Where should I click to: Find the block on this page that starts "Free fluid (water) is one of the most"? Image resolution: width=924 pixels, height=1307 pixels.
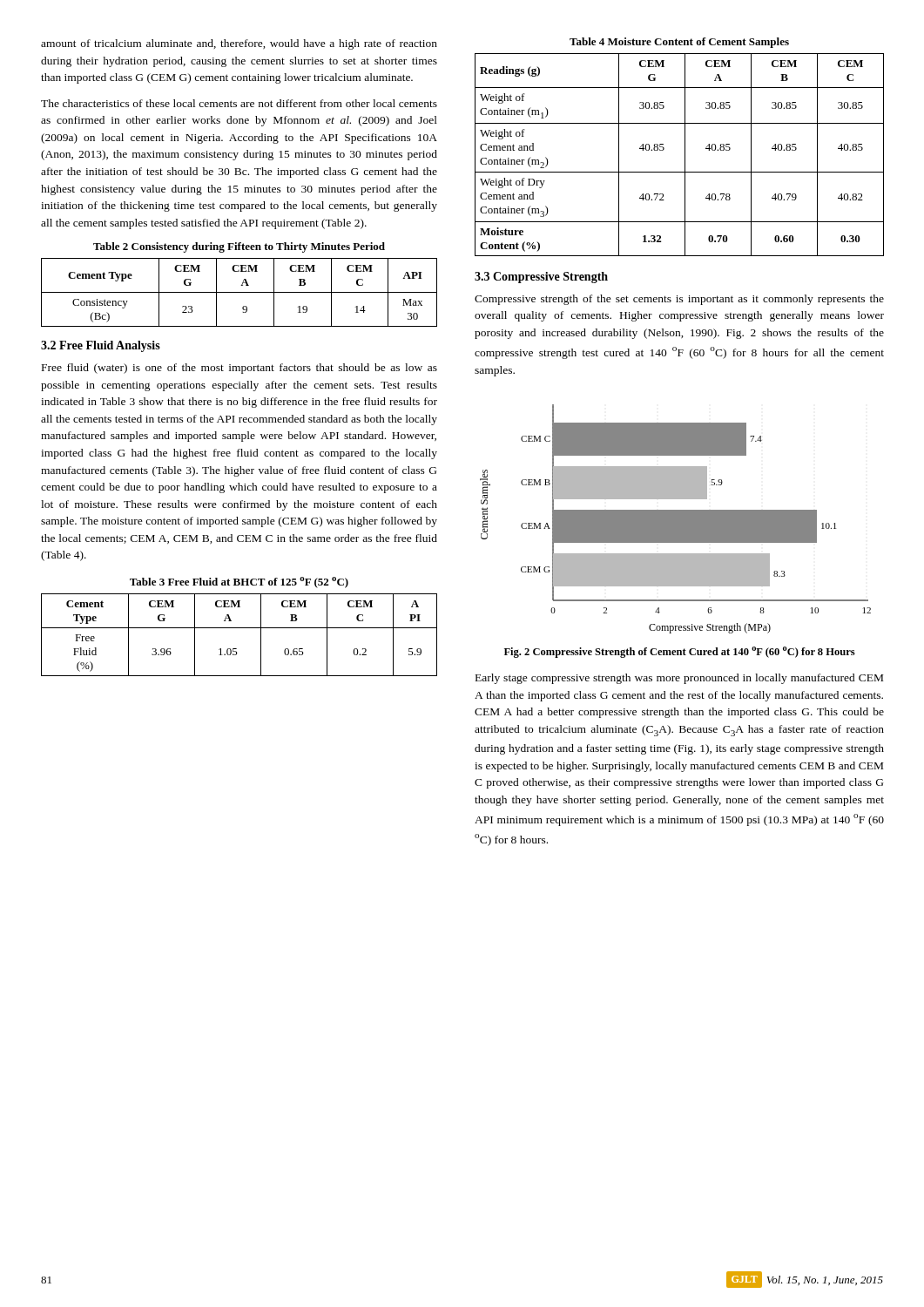click(x=239, y=461)
